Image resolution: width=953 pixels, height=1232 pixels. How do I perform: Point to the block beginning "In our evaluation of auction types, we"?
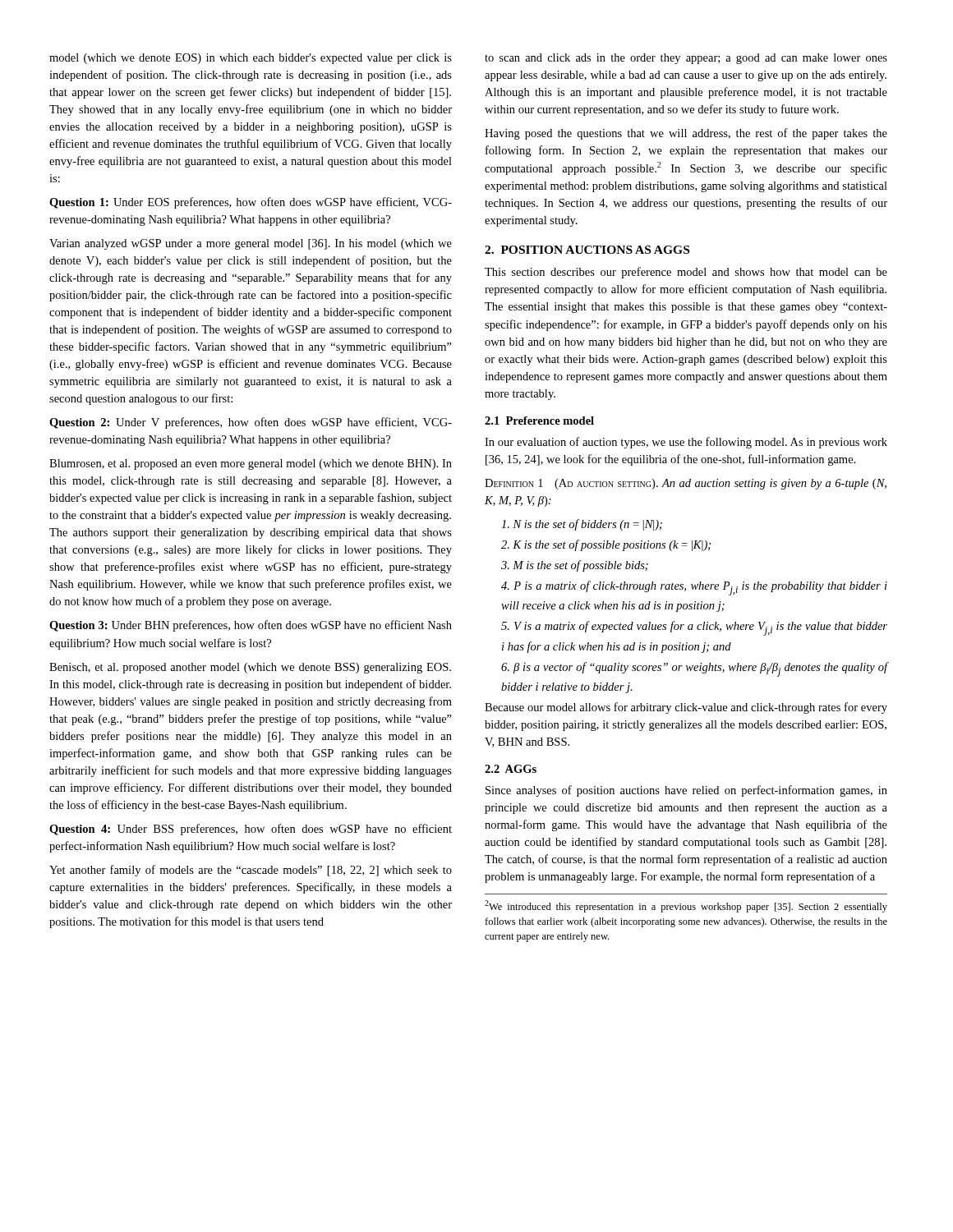click(x=686, y=451)
